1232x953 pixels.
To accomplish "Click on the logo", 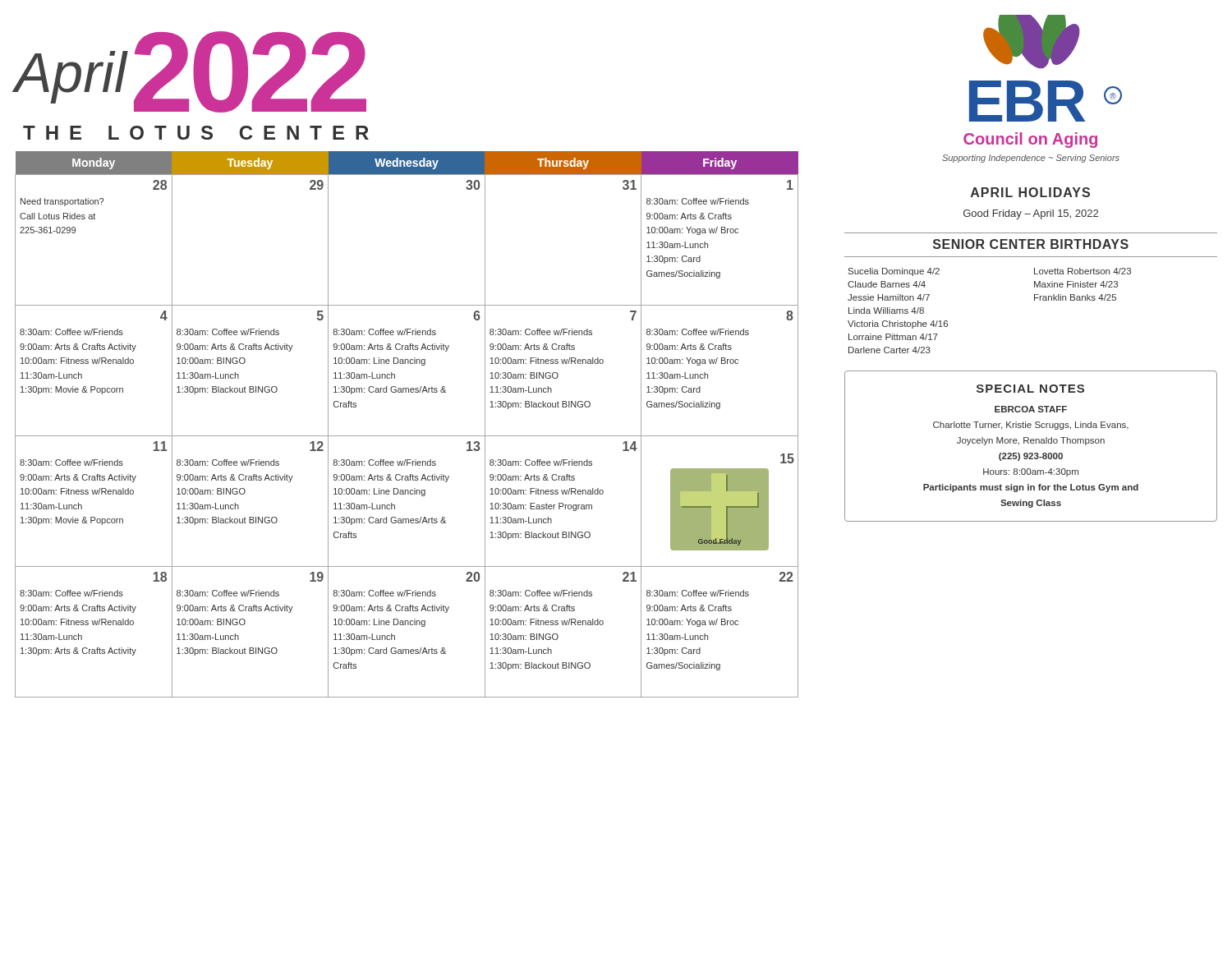I will 1031,93.
